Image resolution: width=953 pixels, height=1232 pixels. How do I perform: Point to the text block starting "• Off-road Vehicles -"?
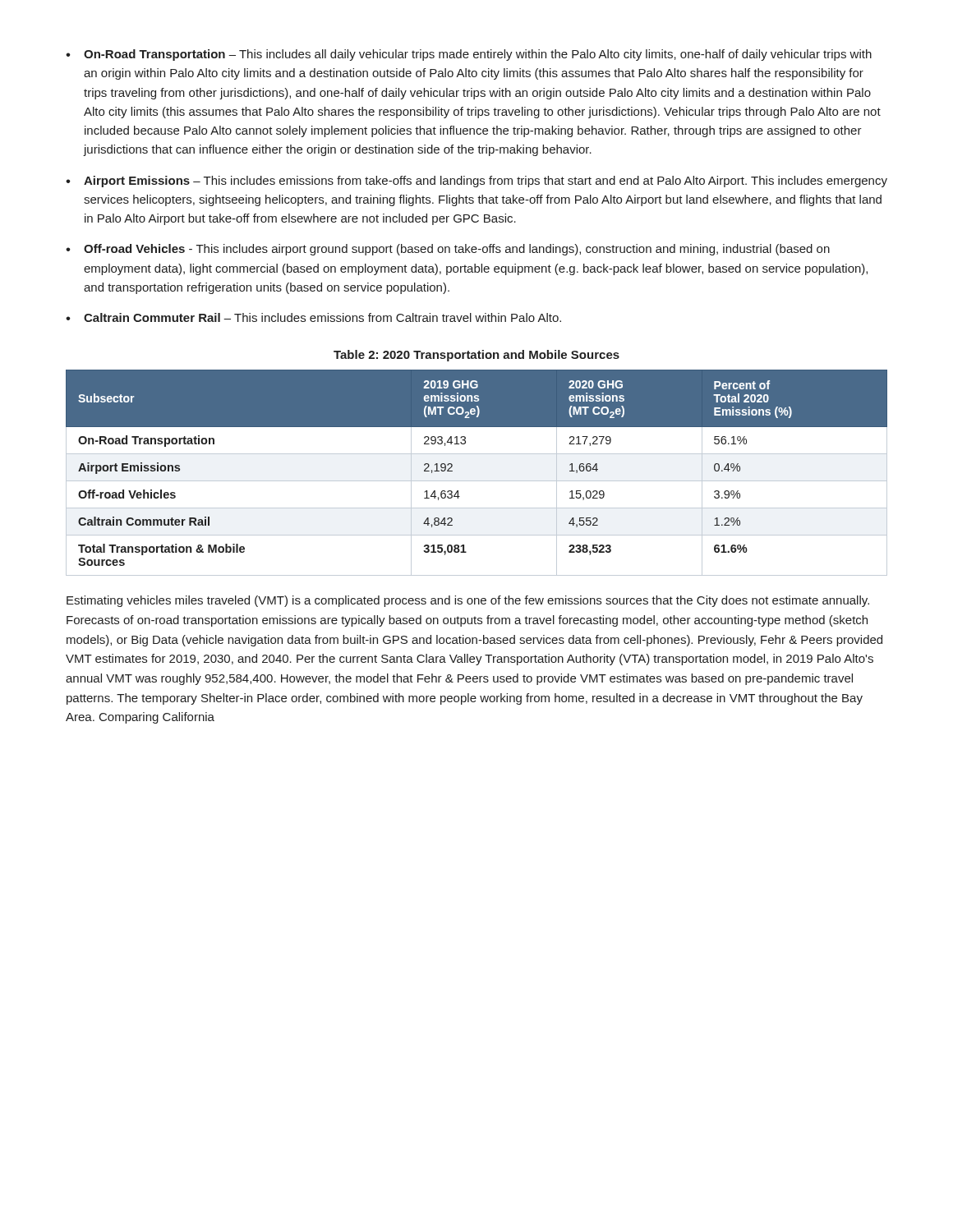(x=476, y=268)
